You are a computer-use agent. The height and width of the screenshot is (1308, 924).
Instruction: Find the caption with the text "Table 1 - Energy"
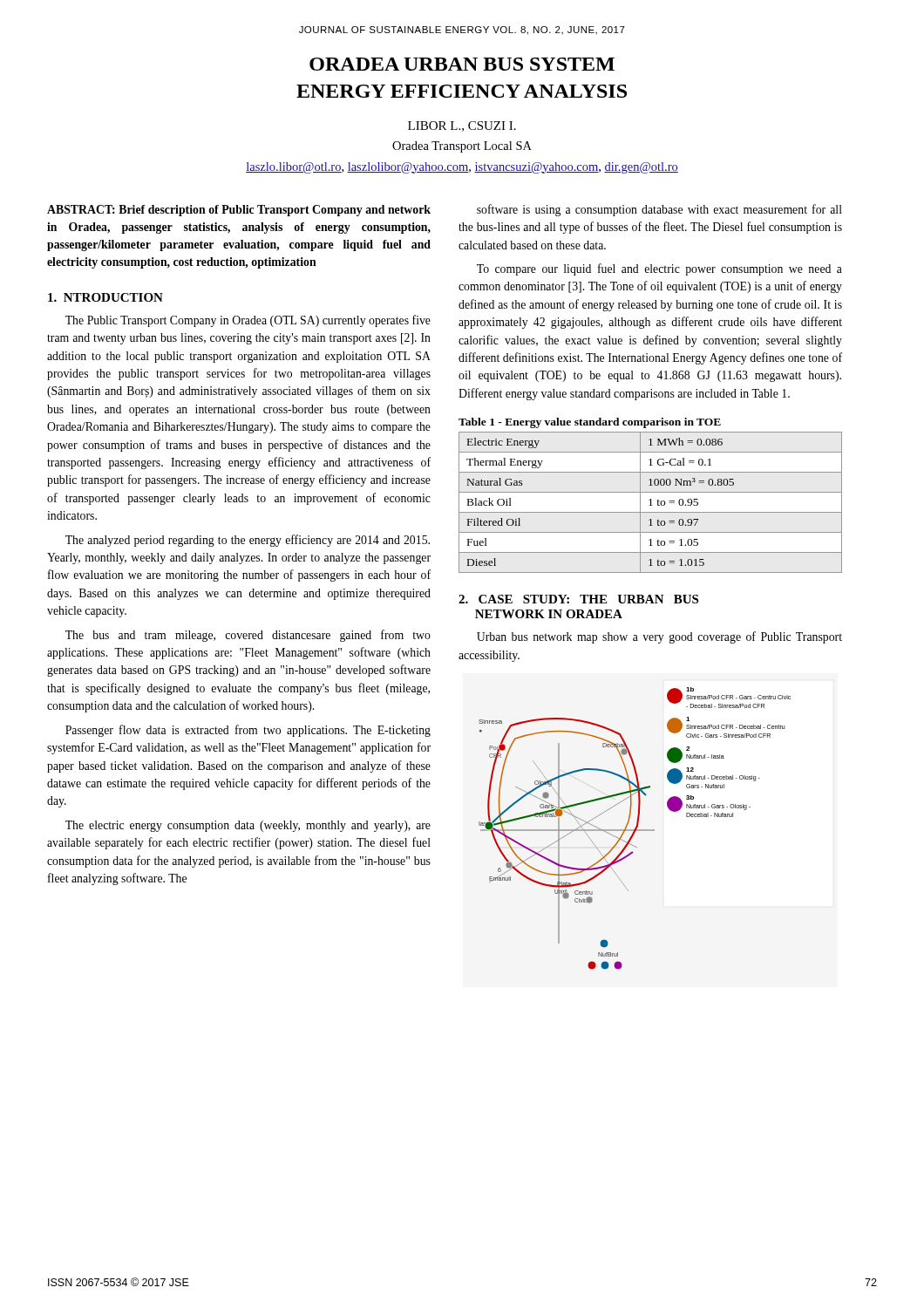(x=590, y=422)
